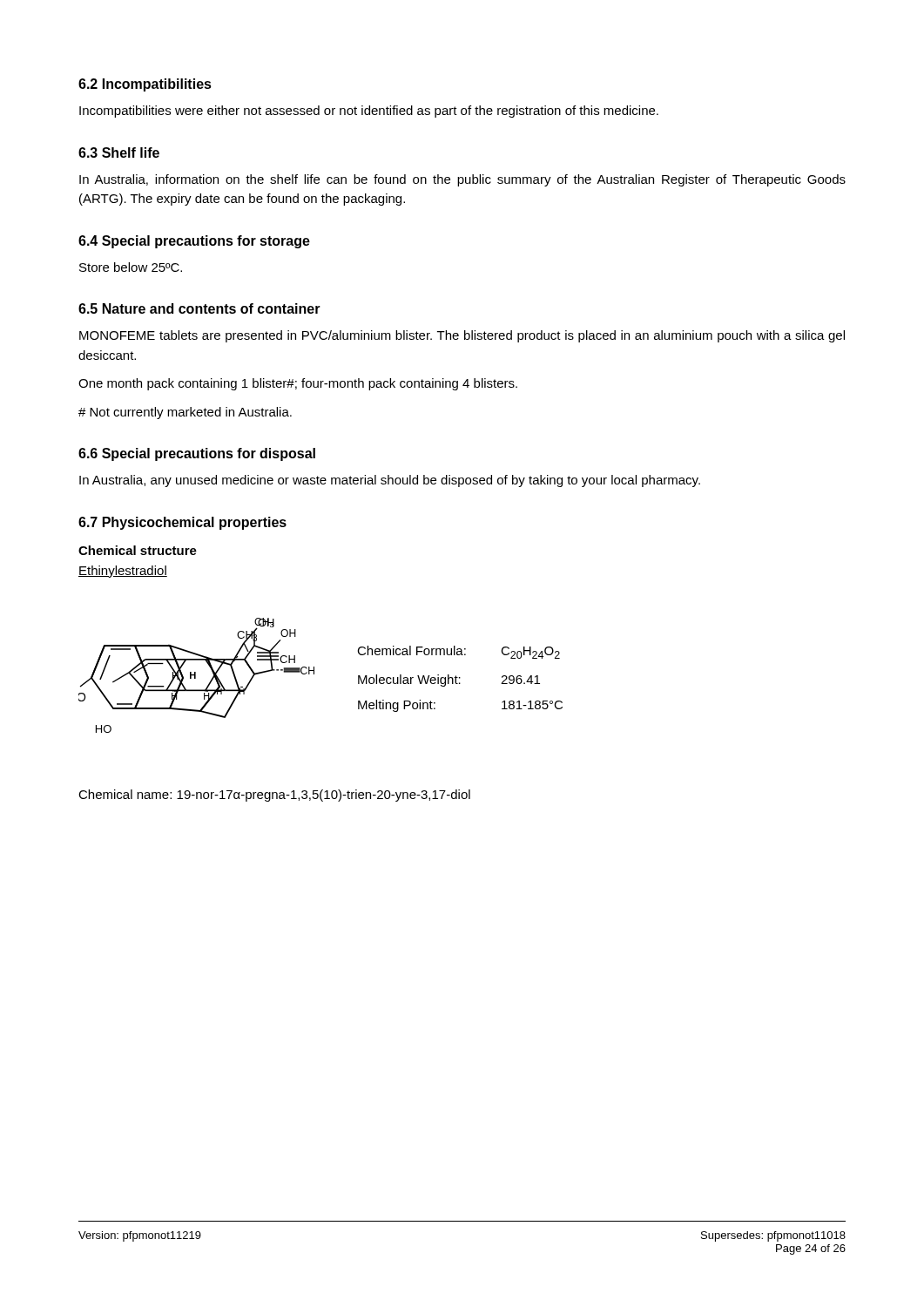Navigate to the block starting "6.6 Special precautions for disposal"
The image size is (924, 1307).
197,454
